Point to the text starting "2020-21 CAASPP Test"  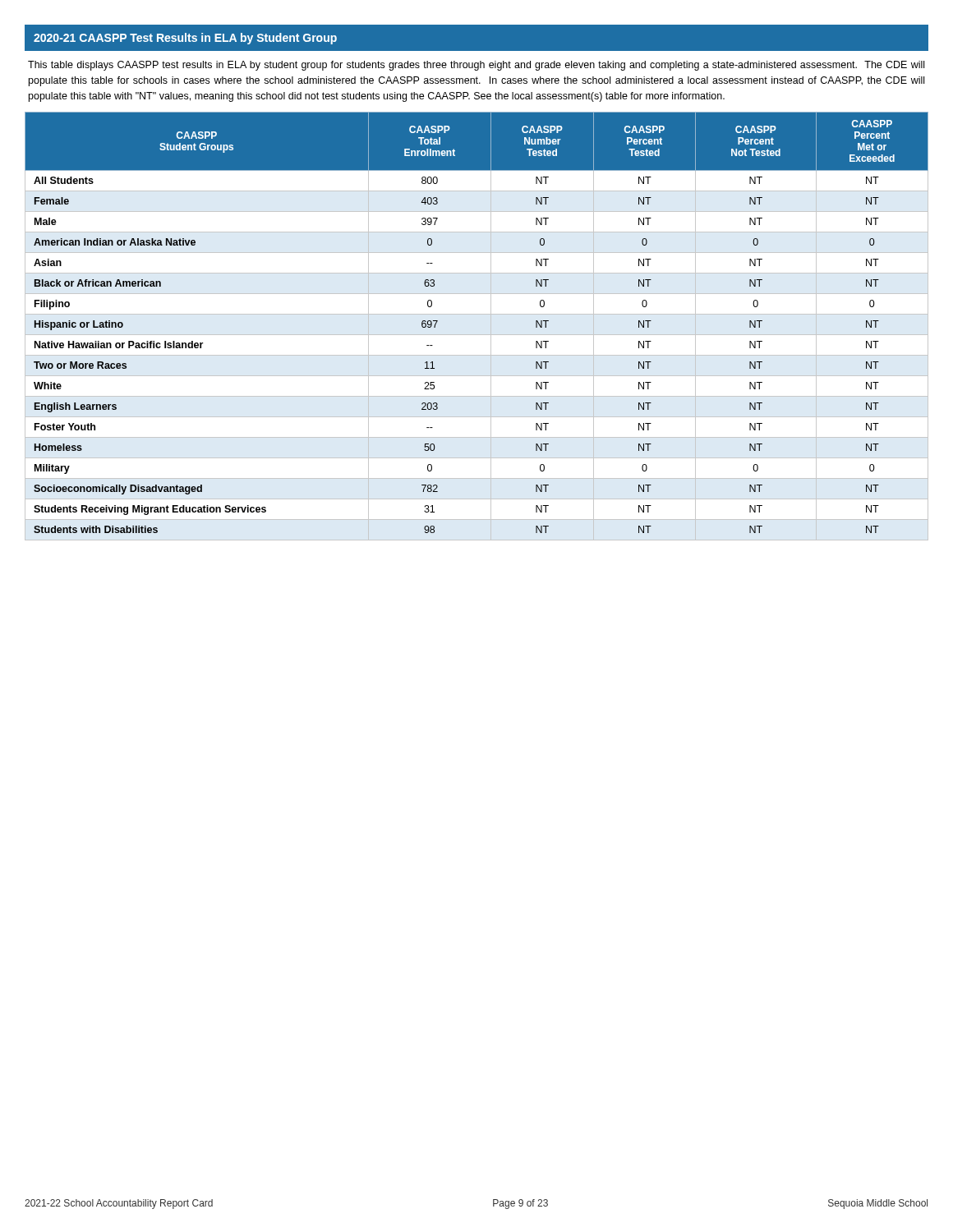pos(185,38)
